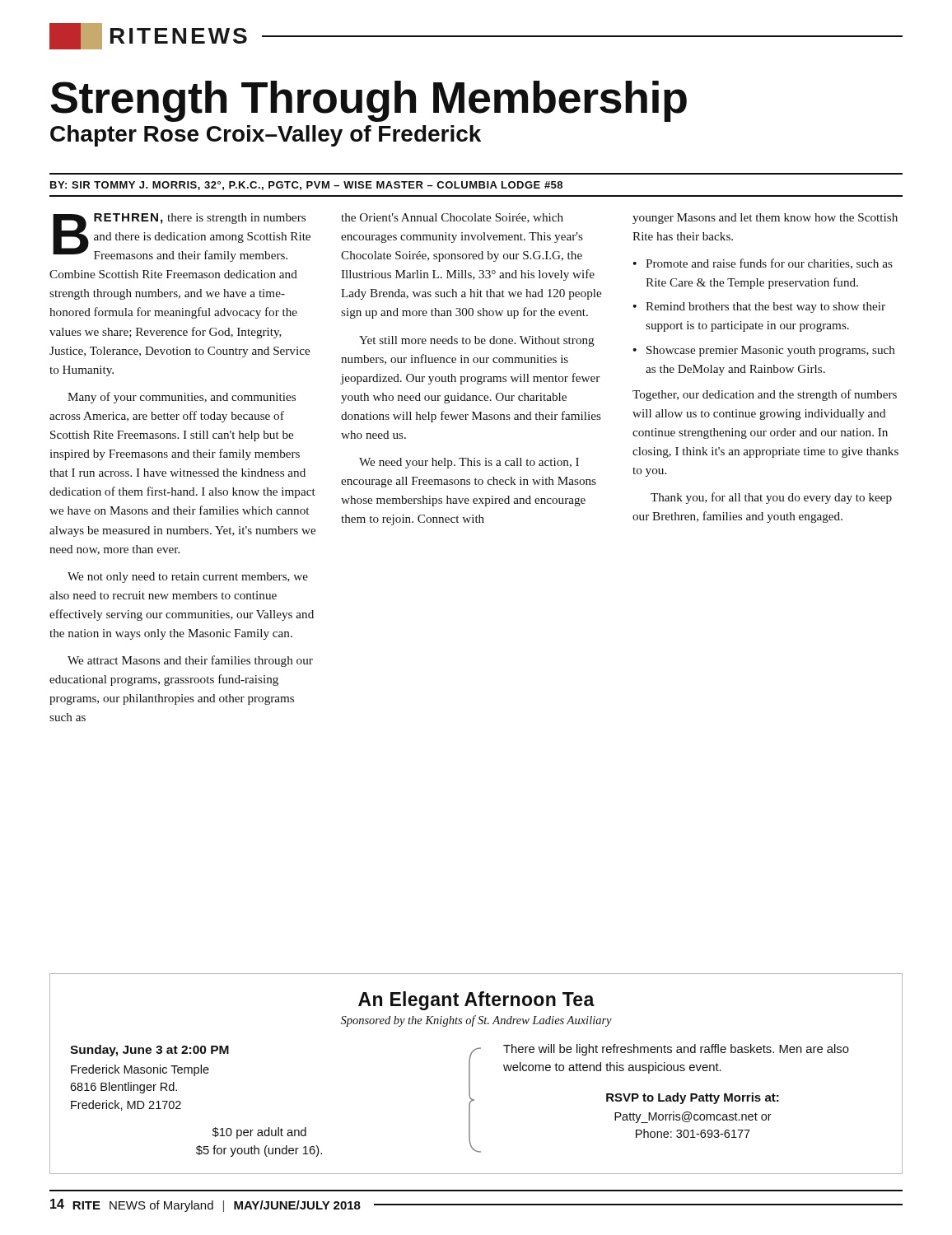Locate the block of text that opens with "•Promote and raise funds for our charities, such"
The height and width of the screenshot is (1235, 952).
[x=763, y=272]
